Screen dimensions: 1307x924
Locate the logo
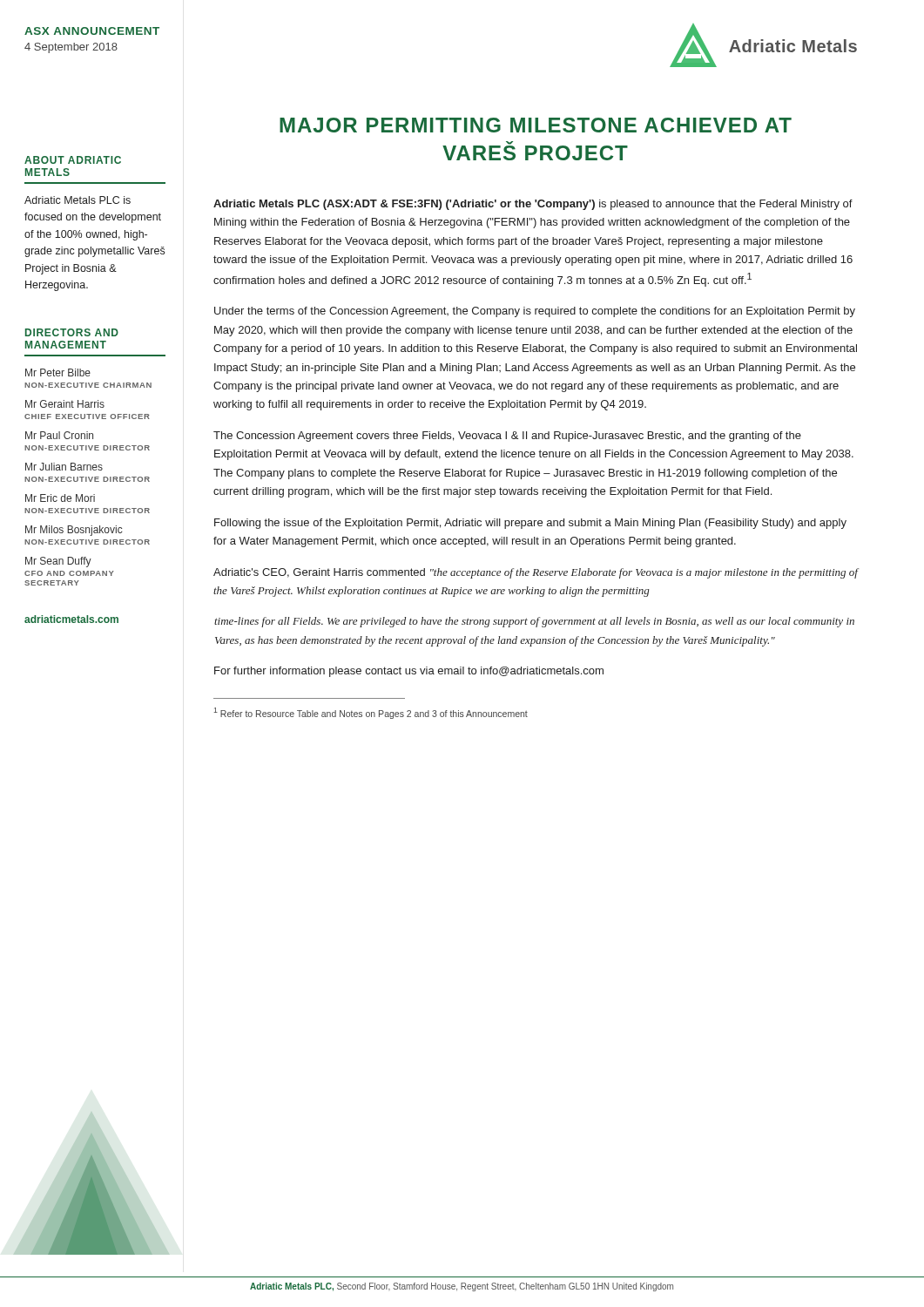762,46
